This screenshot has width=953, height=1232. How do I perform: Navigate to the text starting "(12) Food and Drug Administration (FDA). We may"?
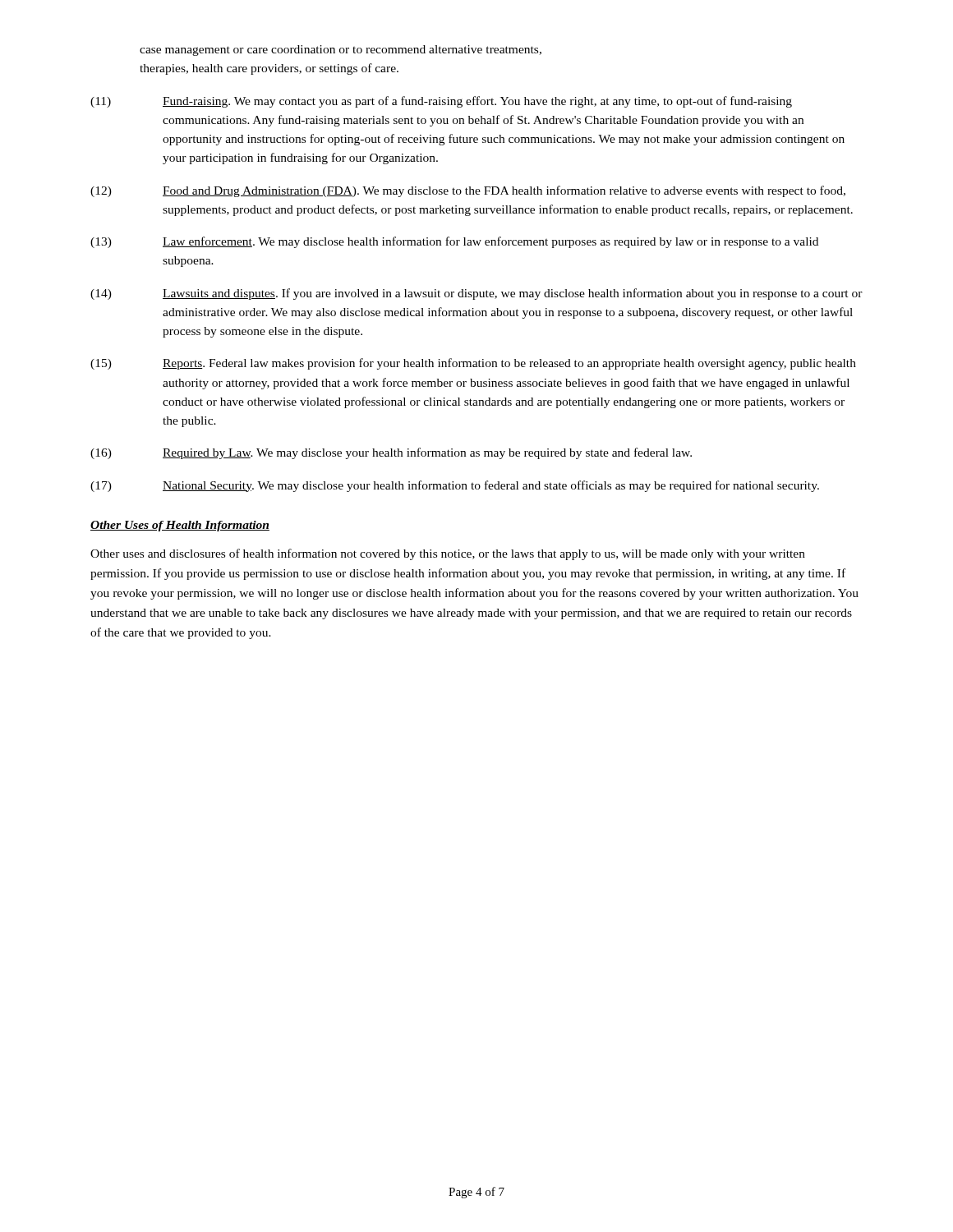476,199
